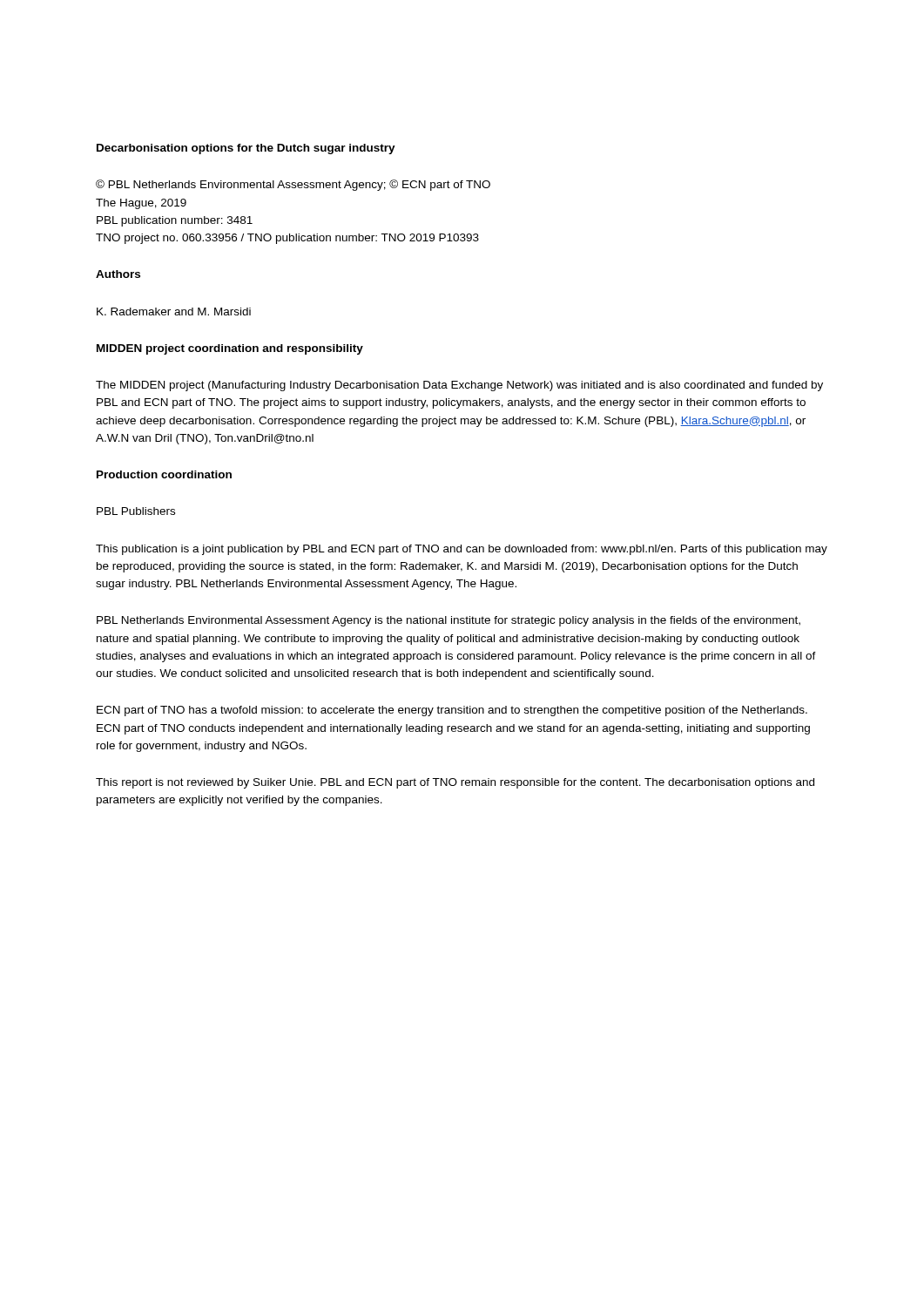This screenshot has width=924, height=1307.
Task: Find "PBL Publishers" on this page
Action: (136, 511)
